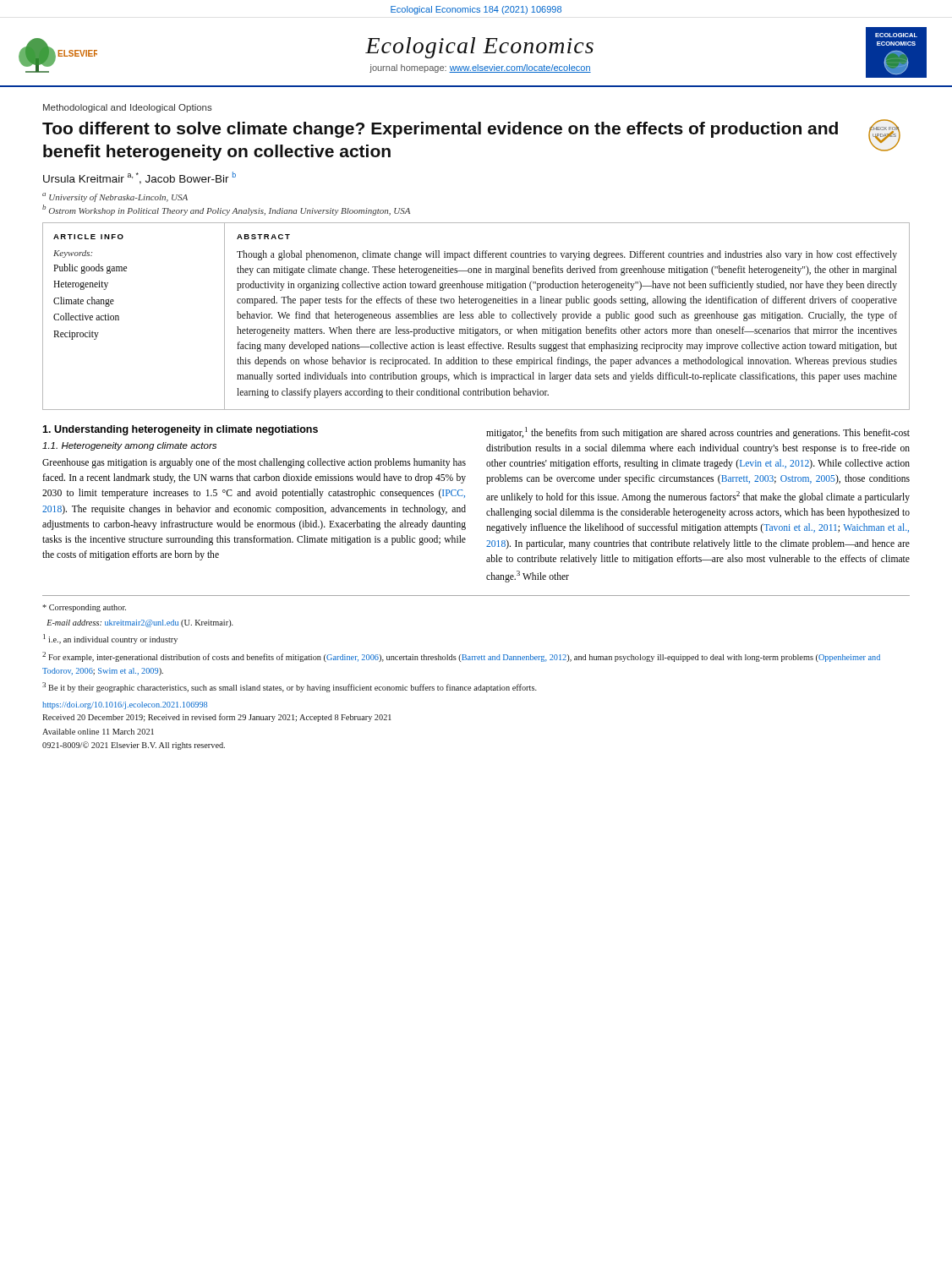Select the text block starting "Greenhouse gas mitigation is arguably one"
Viewport: 952px width, 1268px height.
click(254, 509)
